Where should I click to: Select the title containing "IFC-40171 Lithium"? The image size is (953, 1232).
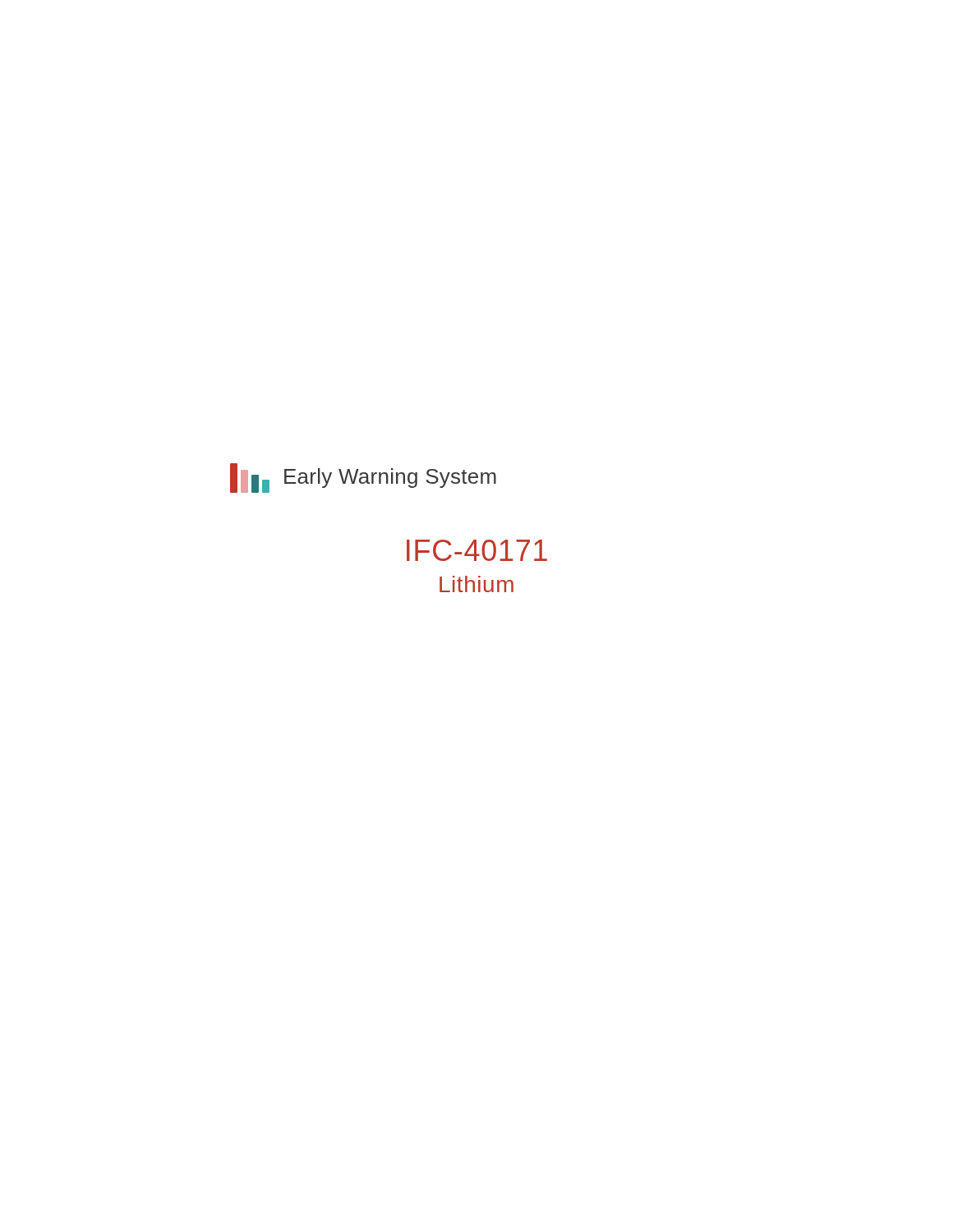pyautogui.click(x=476, y=566)
